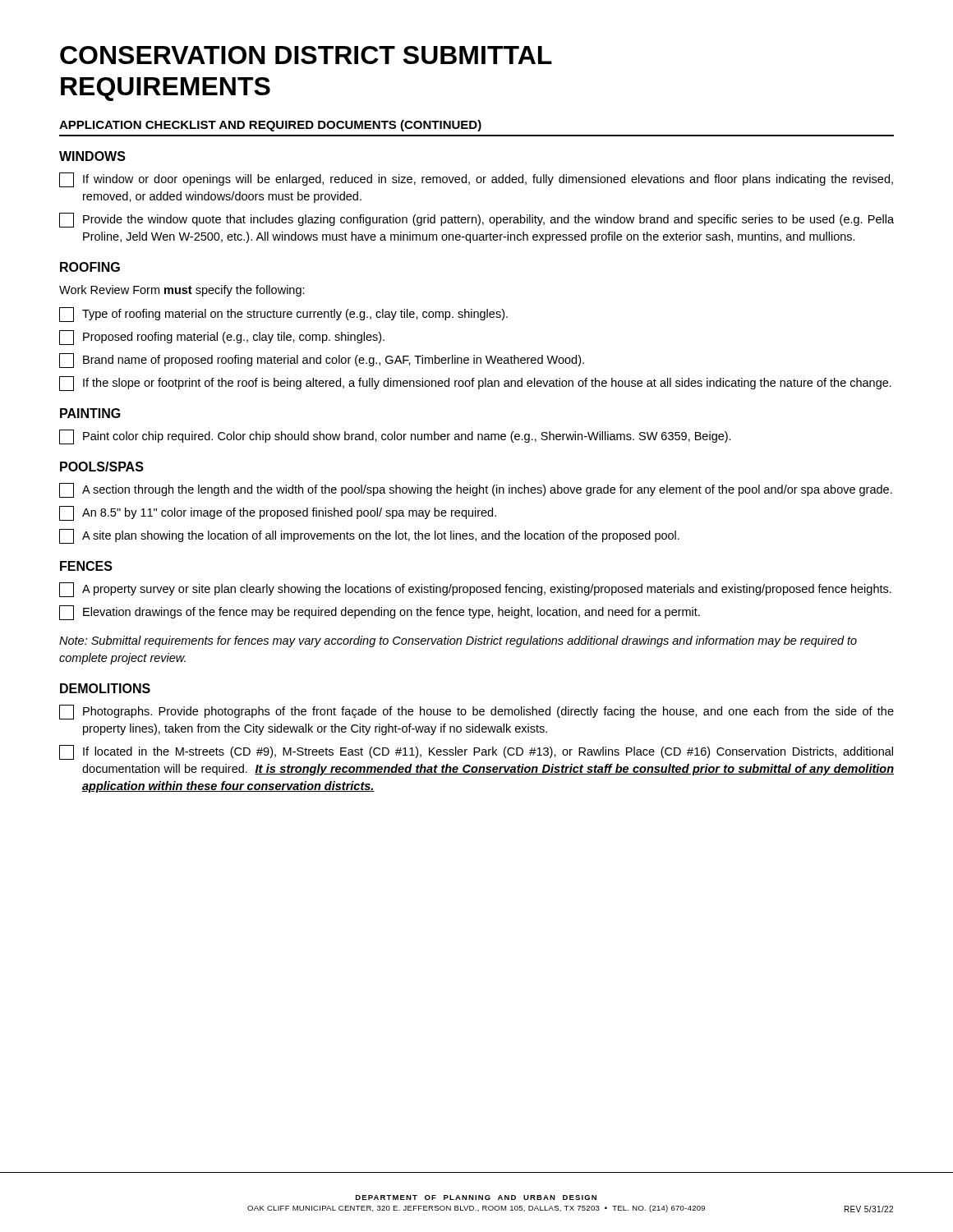Image resolution: width=953 pixels, height=1232 pixels.
Task: Select the block starting "A site plan showing the location"
Action: (x=476, y=536)
